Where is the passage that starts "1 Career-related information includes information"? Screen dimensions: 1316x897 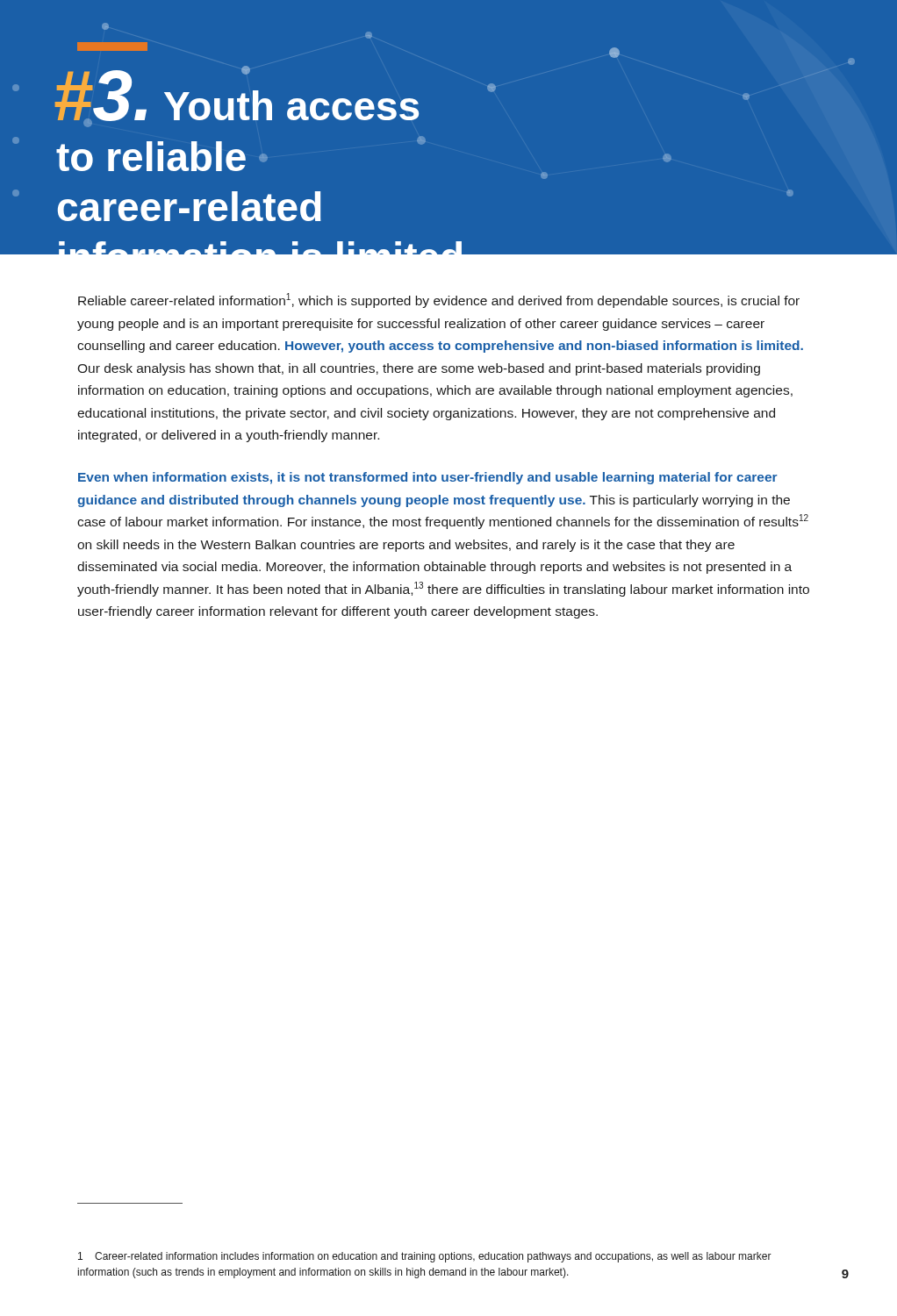click(437, 1265)
